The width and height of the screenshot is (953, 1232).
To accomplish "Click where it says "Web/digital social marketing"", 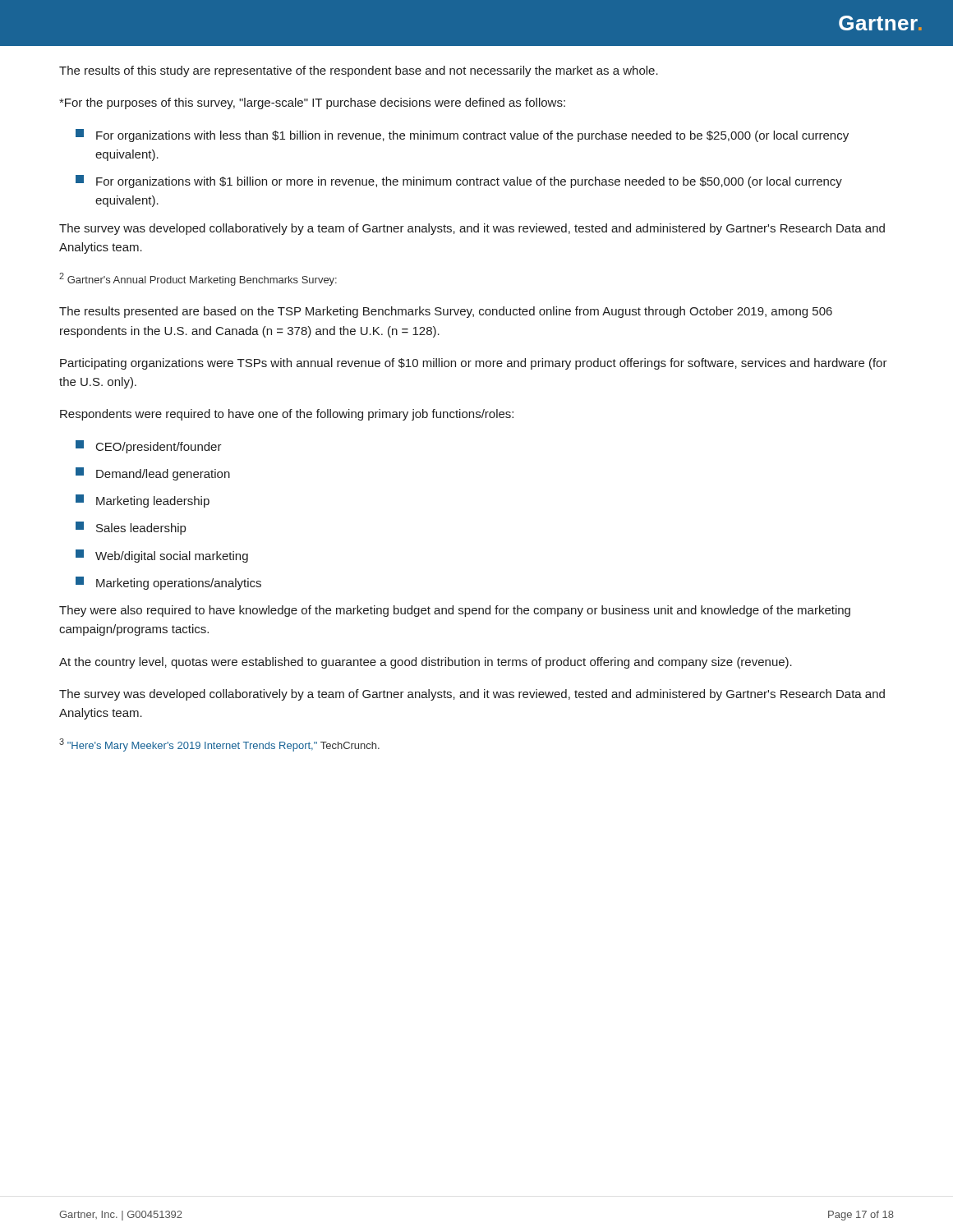I will point(162,555).
